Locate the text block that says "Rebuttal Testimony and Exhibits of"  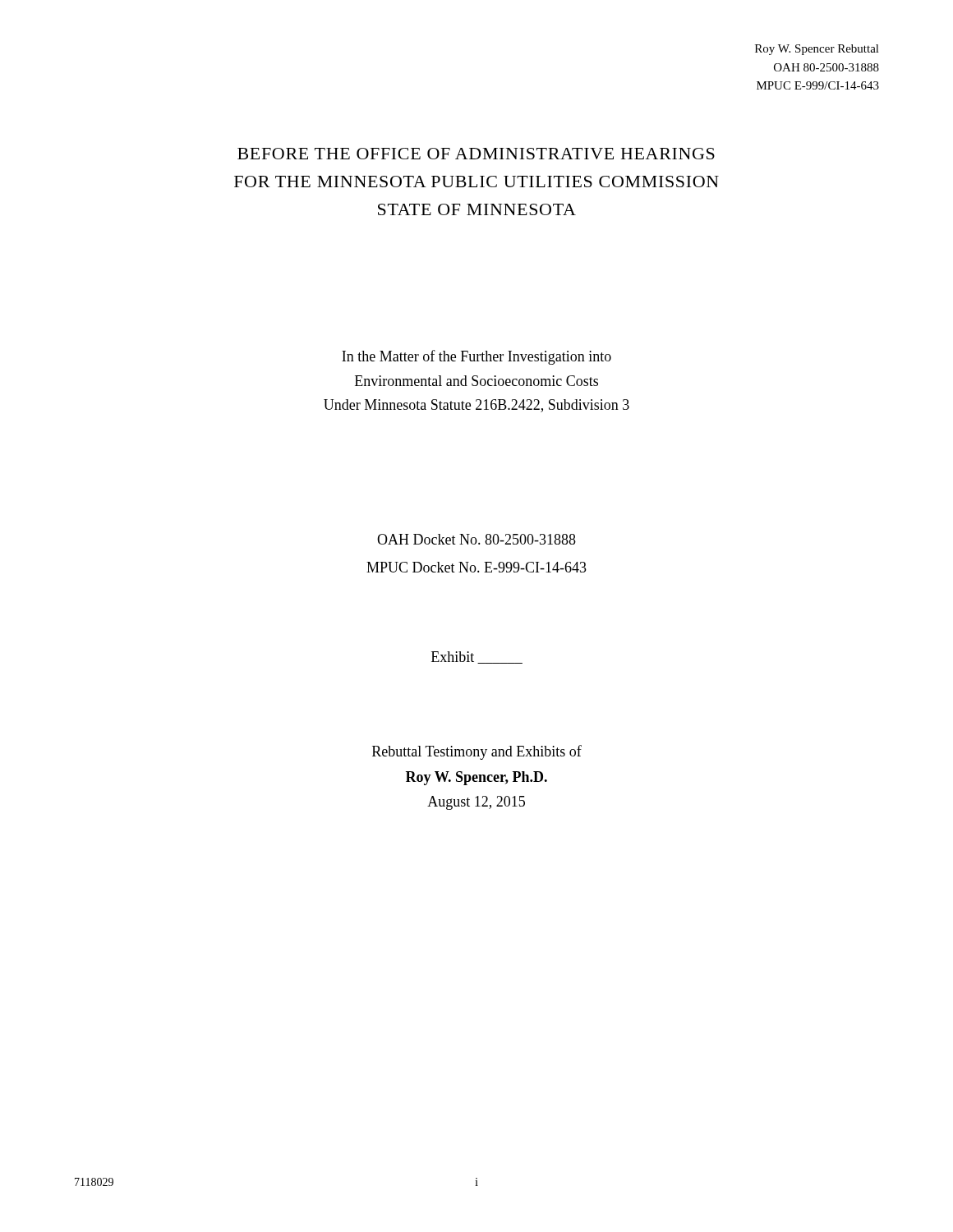click(x=476, y=777)
